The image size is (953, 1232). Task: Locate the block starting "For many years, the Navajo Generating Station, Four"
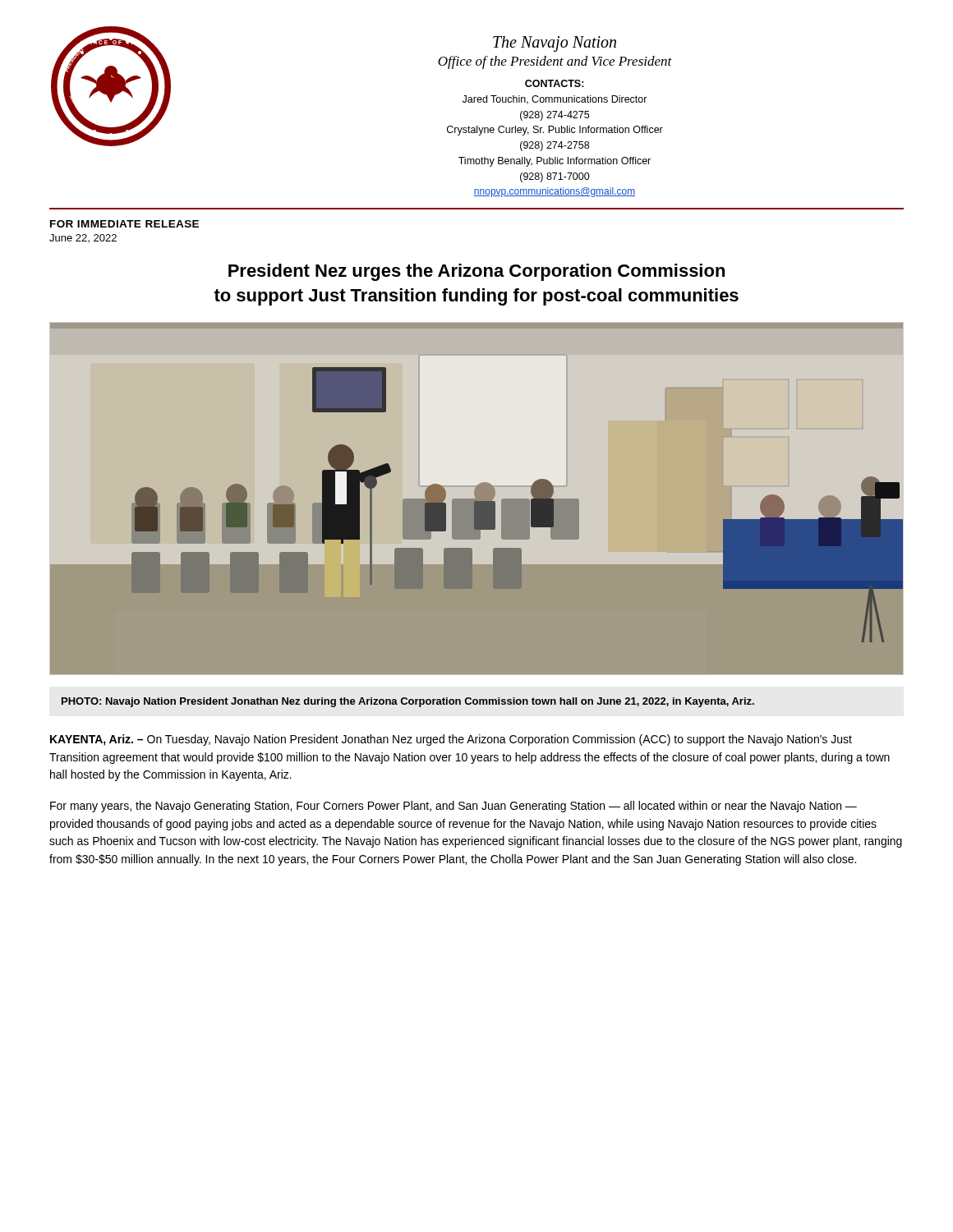[476, 832]
